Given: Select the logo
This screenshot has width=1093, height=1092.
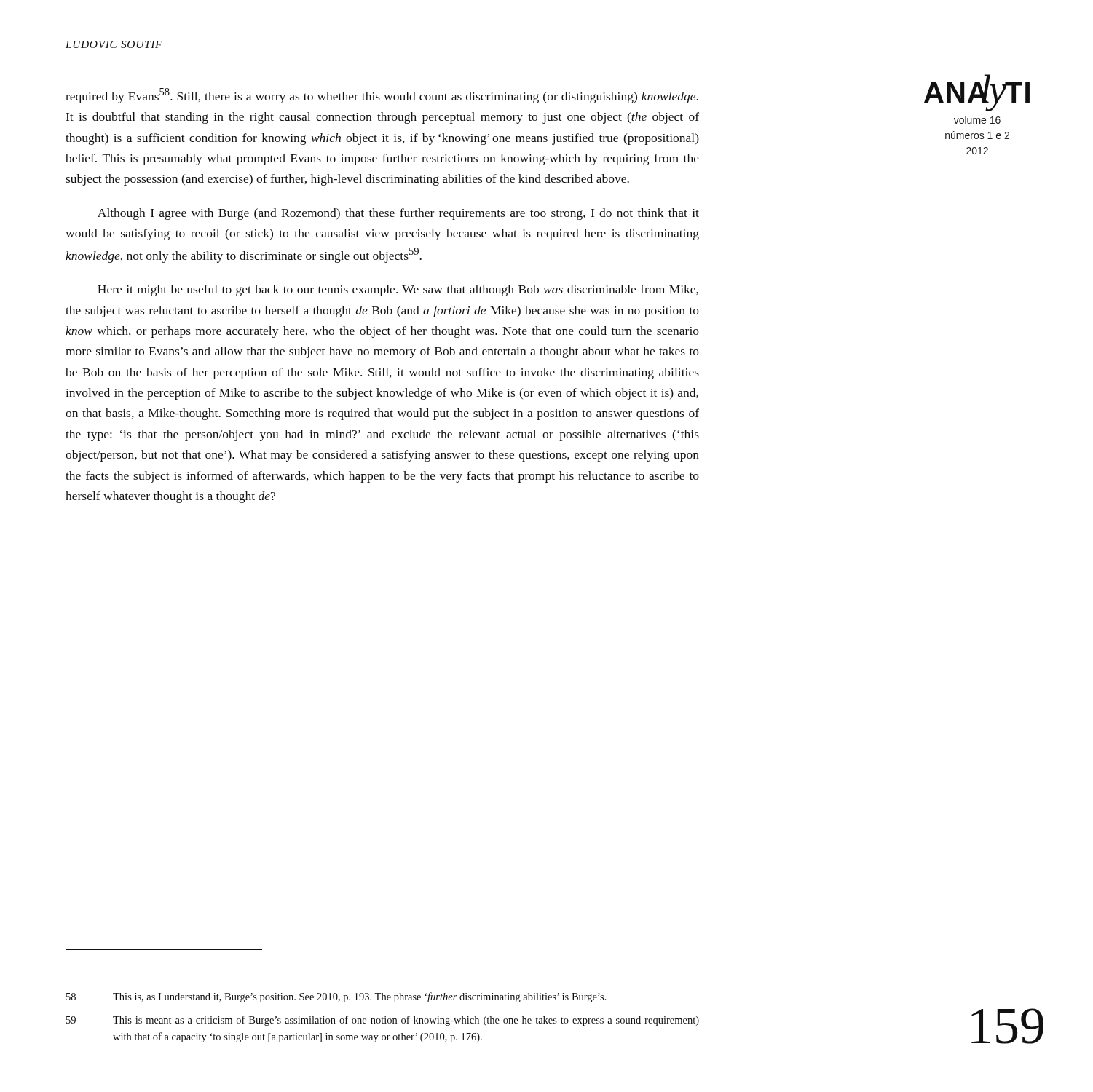Looking at the screenshot, I should coord(977,114).
